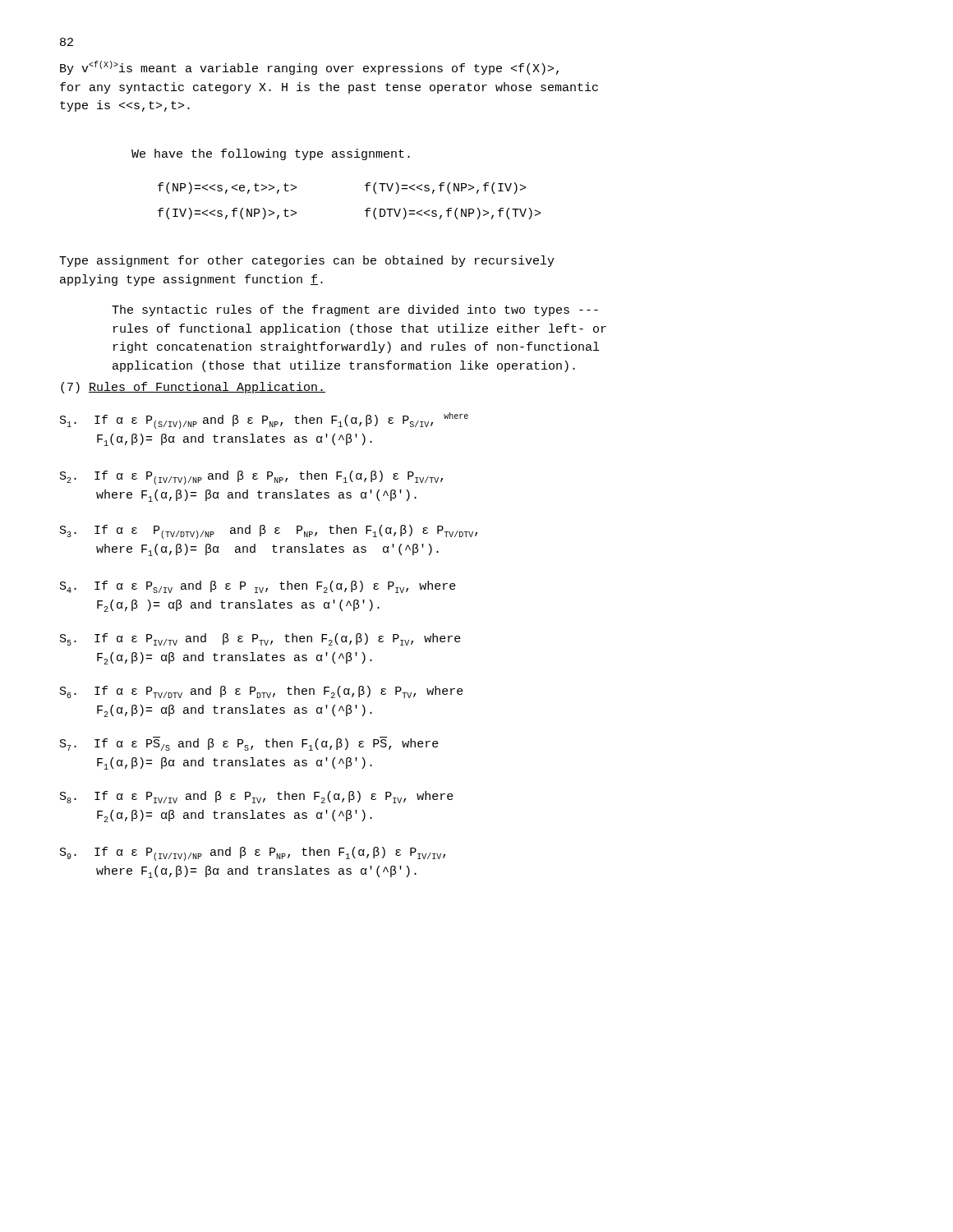Locate the list item that reads "S4. If α ε PS/IV and β"

[258, 597]
